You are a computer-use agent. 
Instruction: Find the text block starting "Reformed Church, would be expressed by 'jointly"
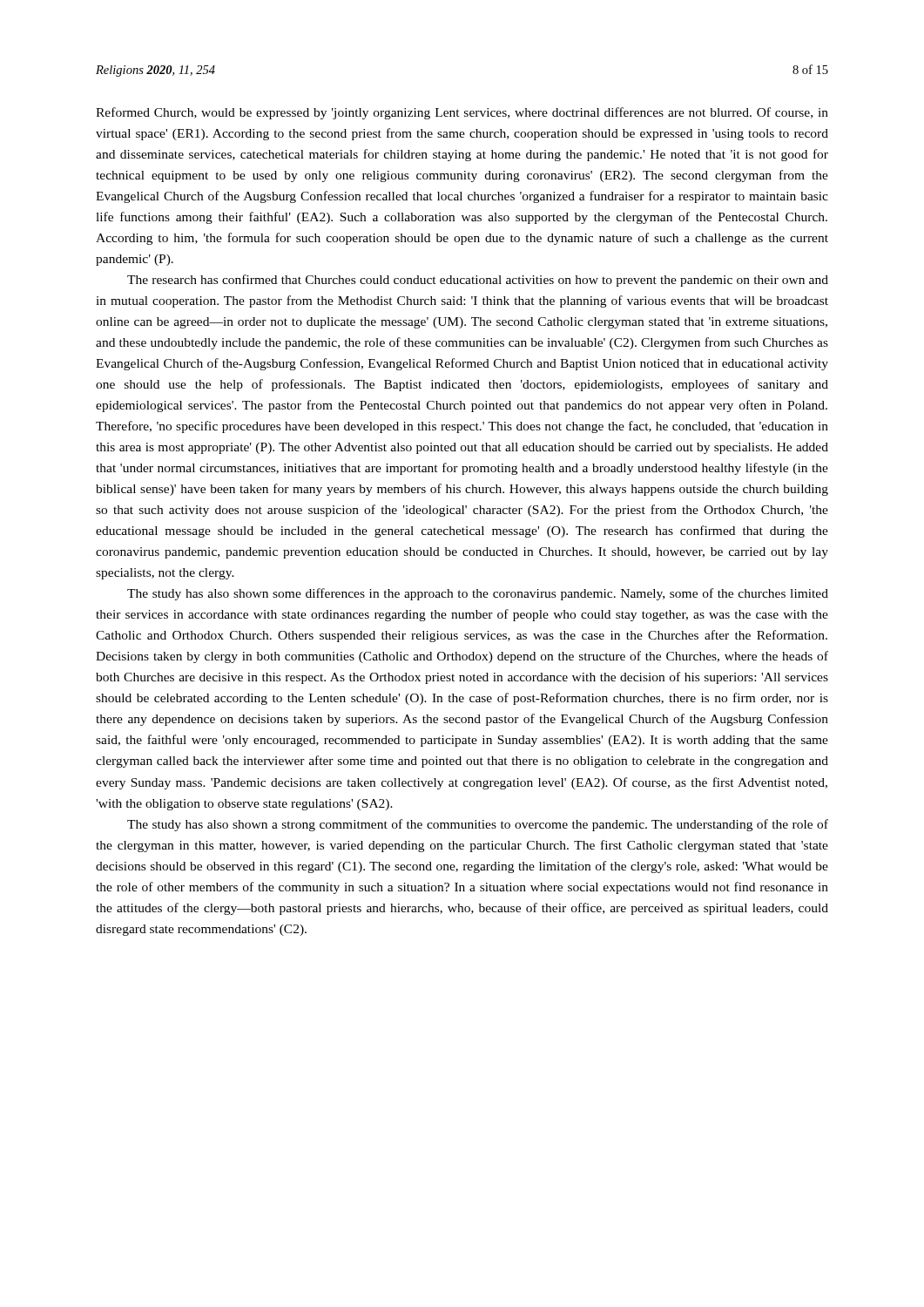462,186
